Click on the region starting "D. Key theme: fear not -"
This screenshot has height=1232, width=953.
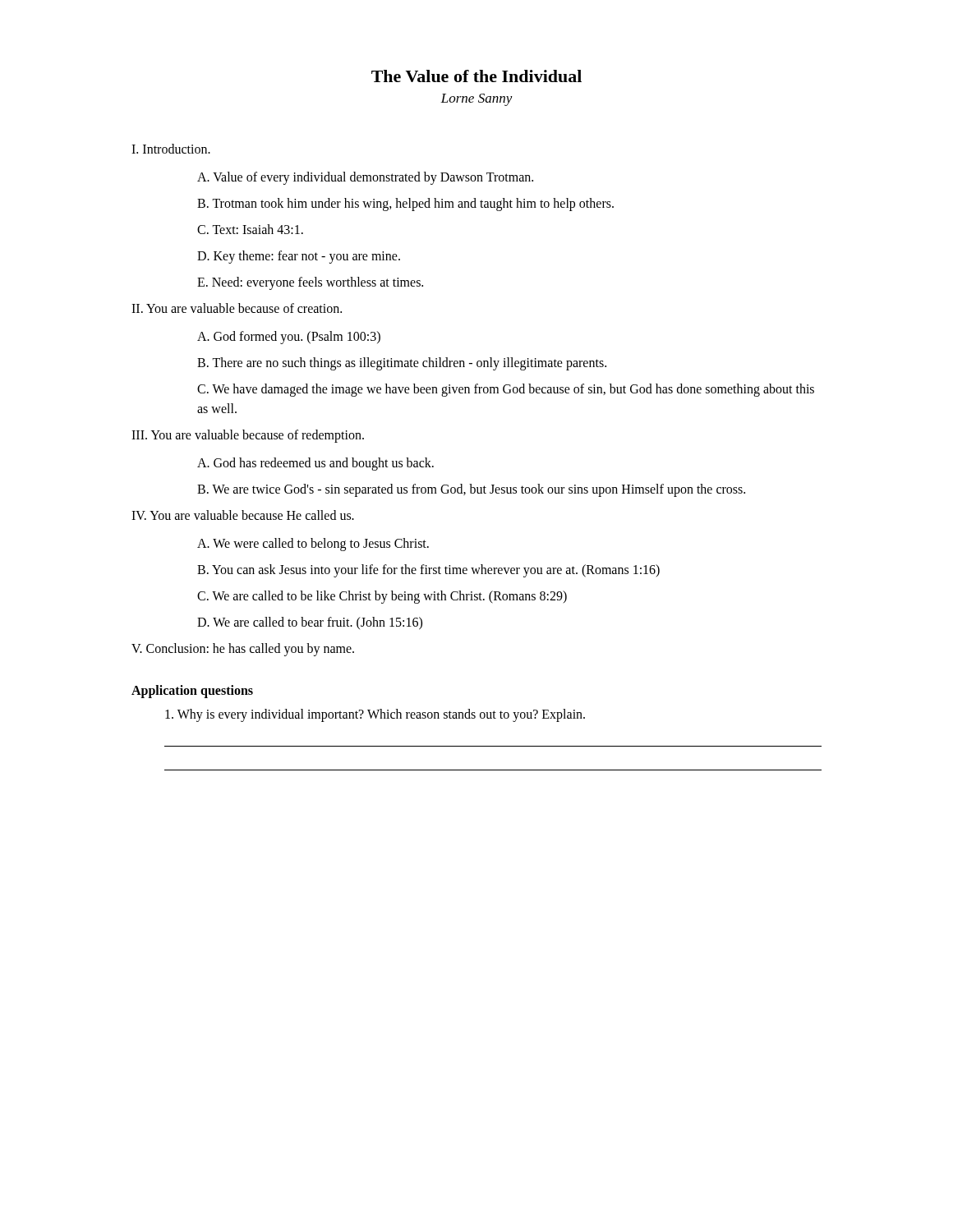point(299,256)
